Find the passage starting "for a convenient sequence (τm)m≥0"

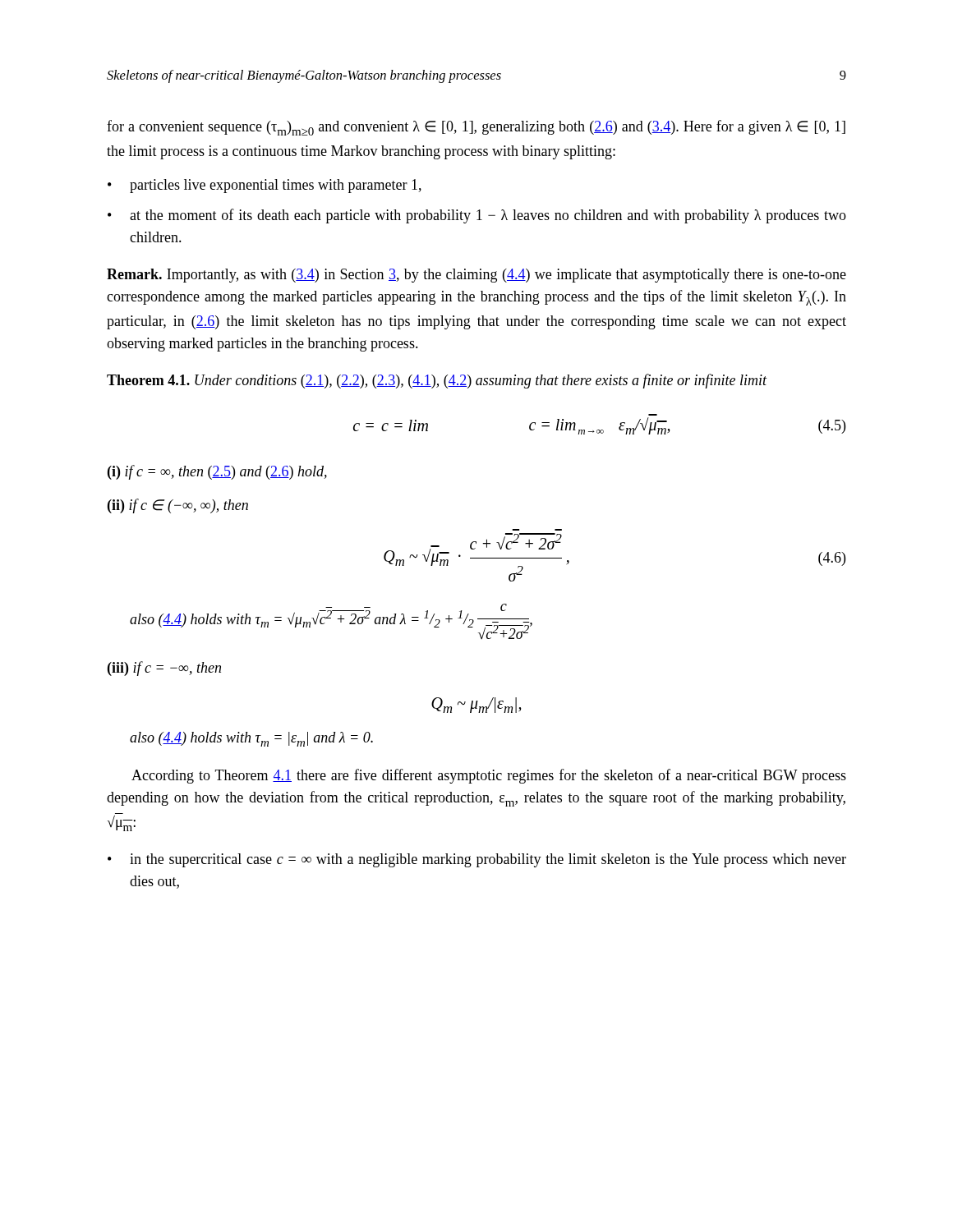coord(476,139)
